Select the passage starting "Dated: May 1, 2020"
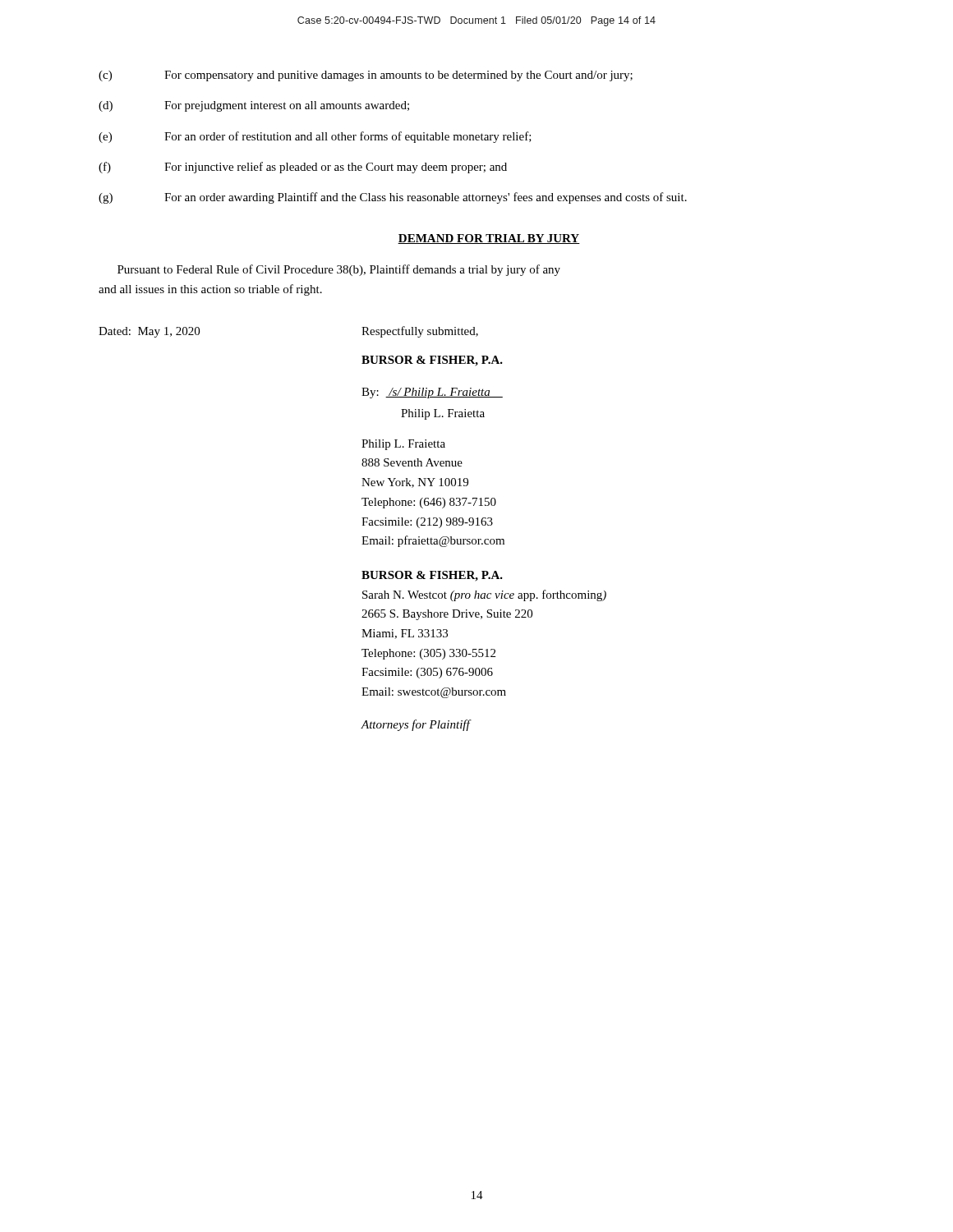Screen dimensions: 1232x953 click(x=149, y=331)
